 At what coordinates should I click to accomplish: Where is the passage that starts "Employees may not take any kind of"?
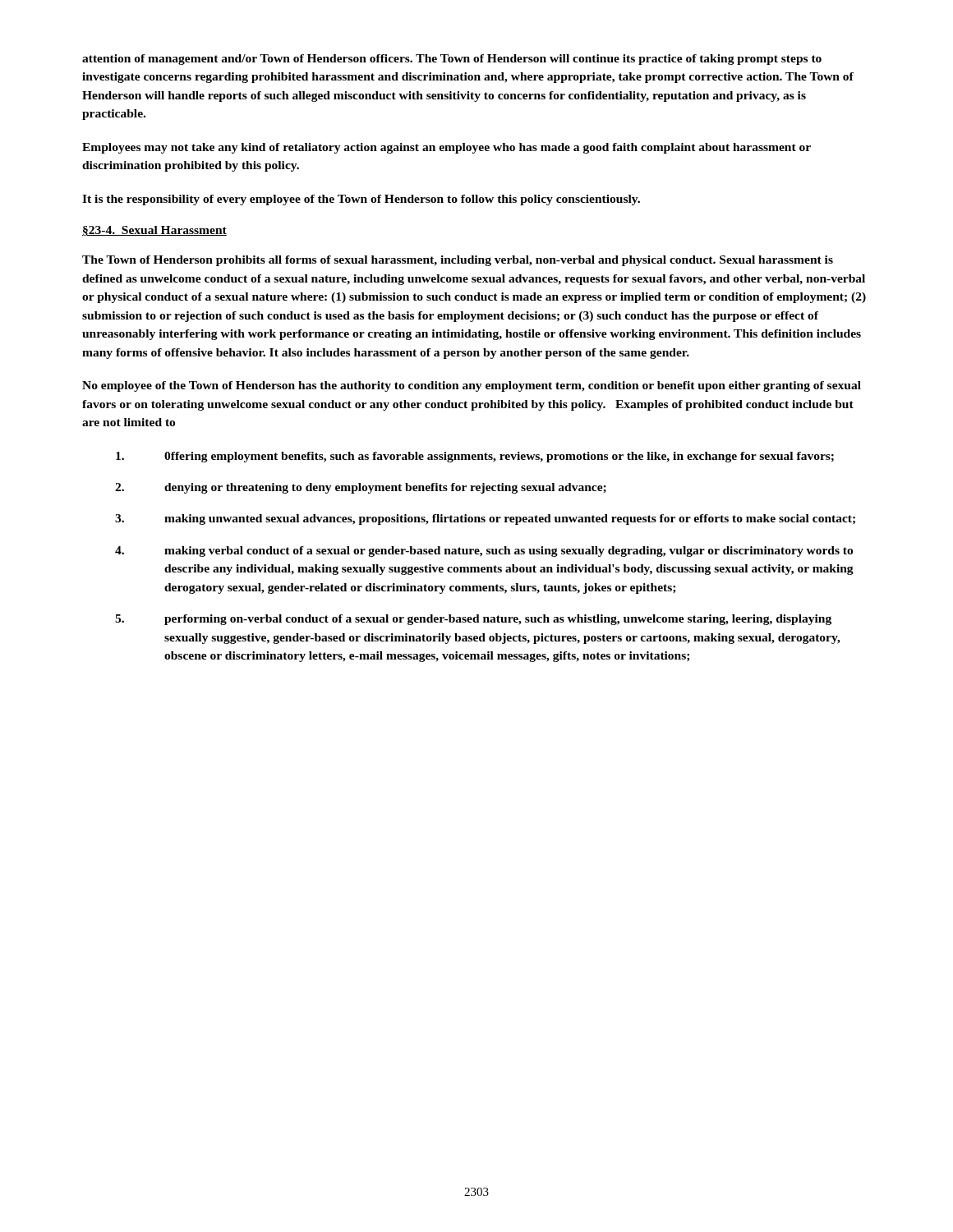tap(446, 156)
